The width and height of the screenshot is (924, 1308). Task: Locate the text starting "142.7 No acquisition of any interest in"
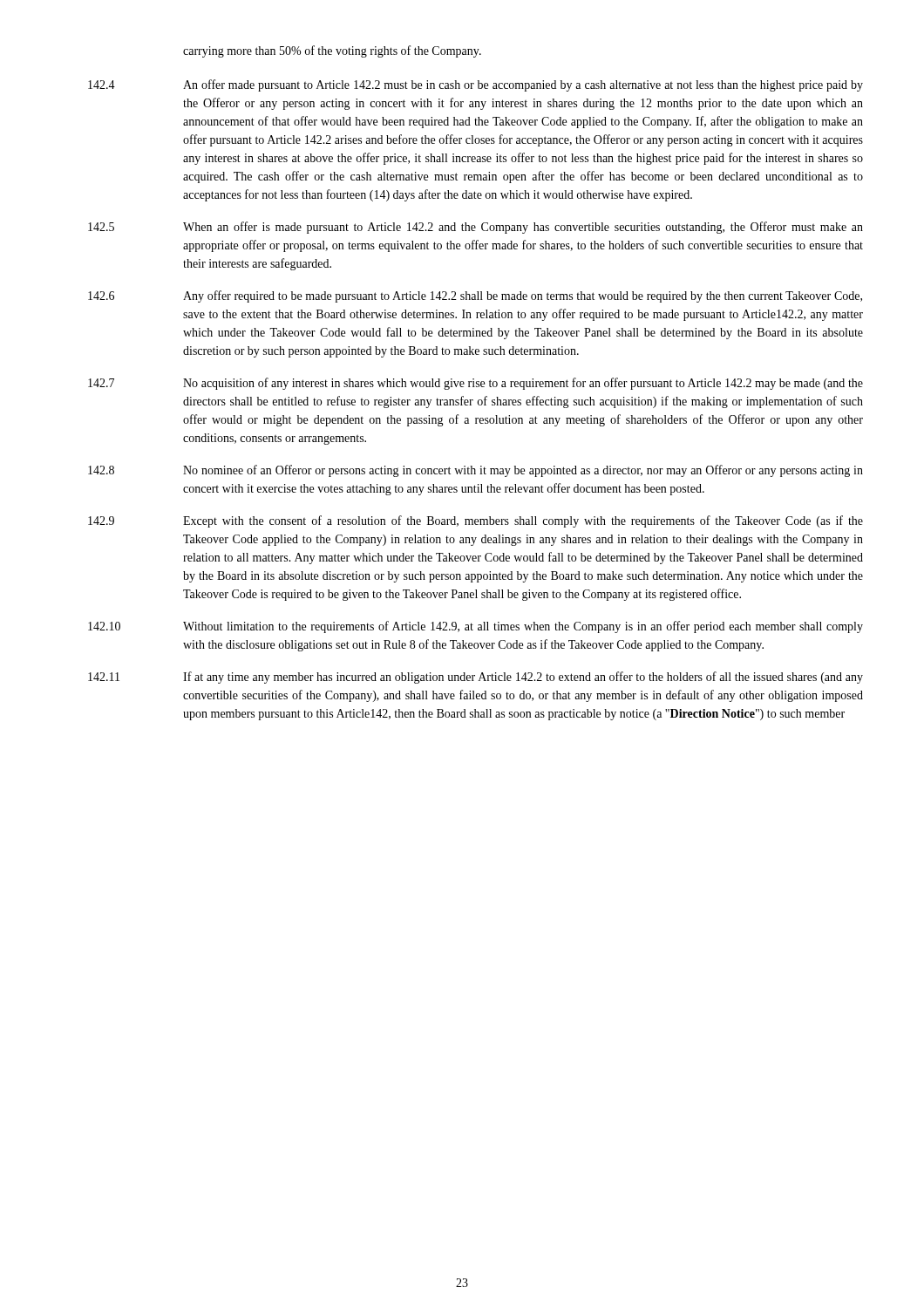pyautogui.click(x=475, y=411)
